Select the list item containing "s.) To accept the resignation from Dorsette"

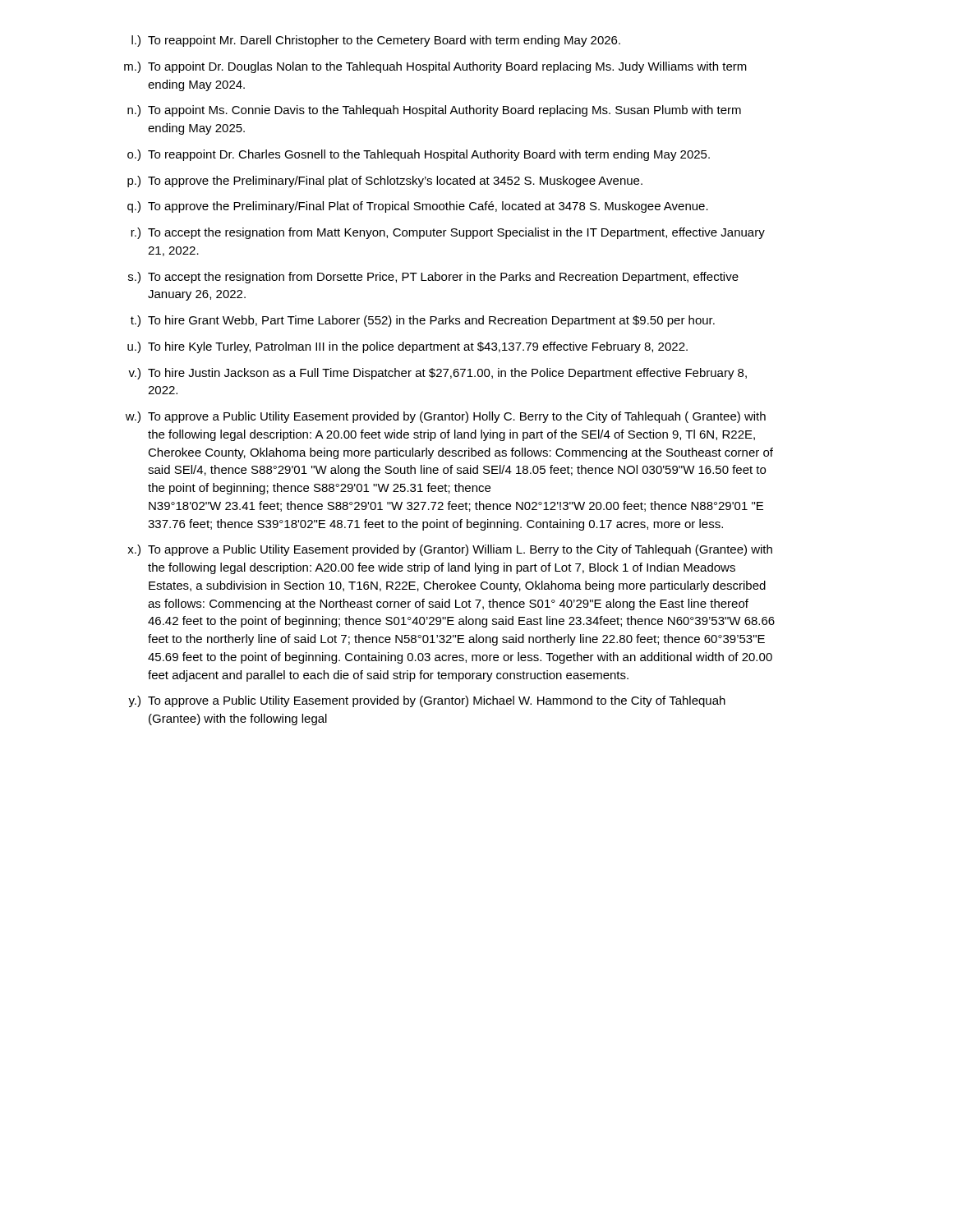click(444, 285)
